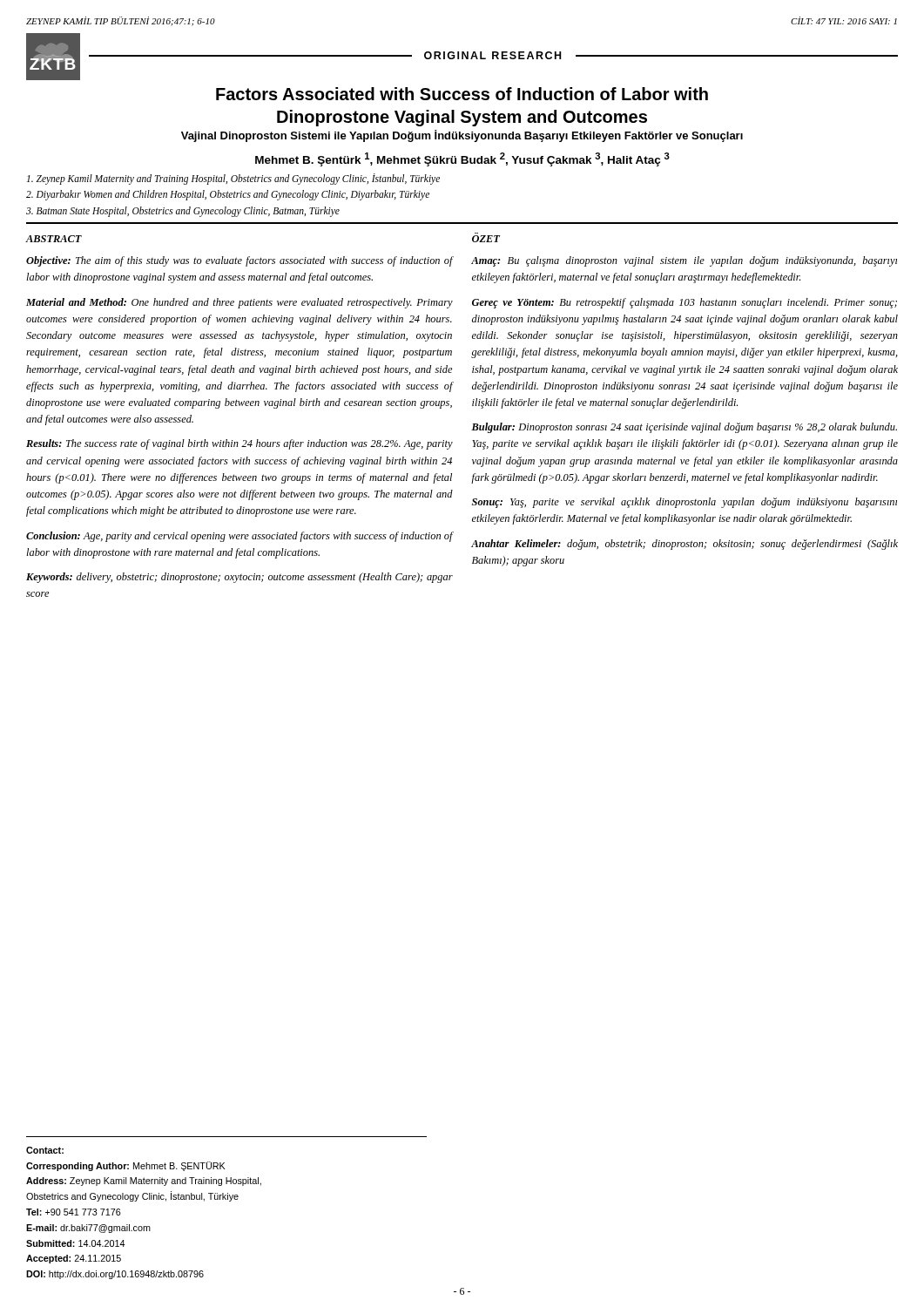The image size is (924, 1307).
Task: Locate the title with the text "Vajinal Dinoproston Sistemi ile Yapılan Doğum İndüksiyonunda"
Action: click(x=462, y=136)
